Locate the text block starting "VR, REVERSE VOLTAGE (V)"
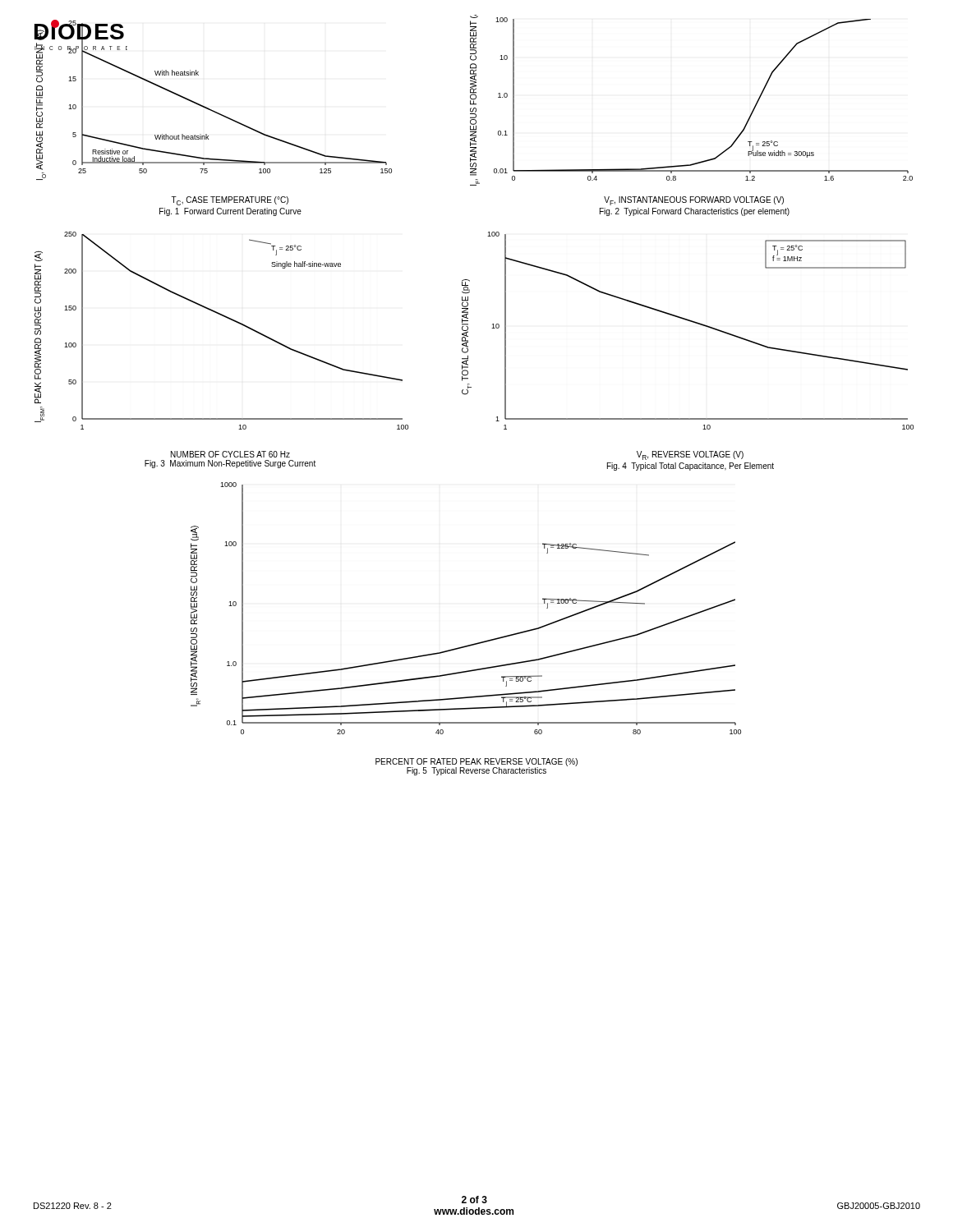953x1232 pixels. (690, 460)
